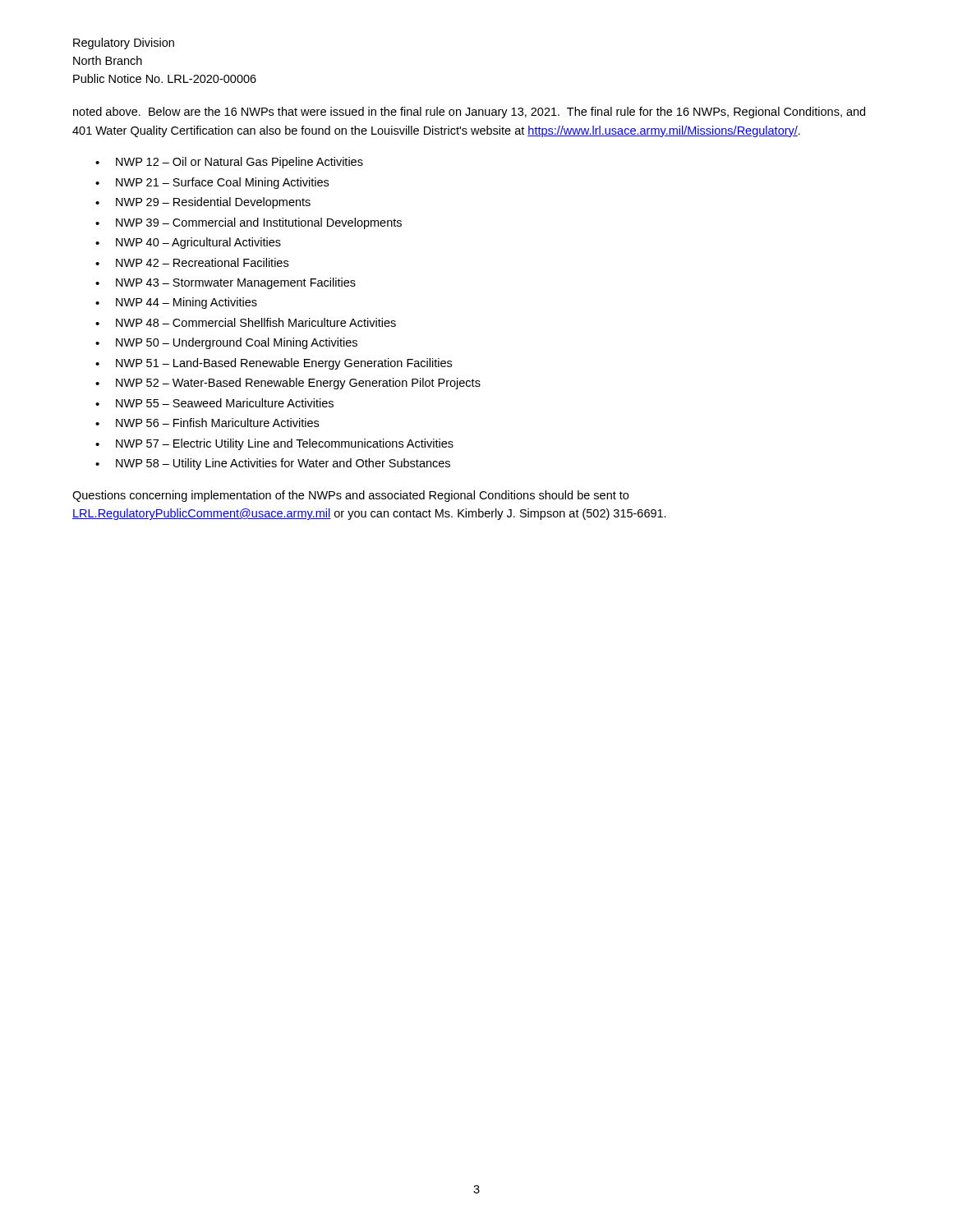
Task: Find "NWP 29 – Residential Developments" on this page
Action: 213,202
